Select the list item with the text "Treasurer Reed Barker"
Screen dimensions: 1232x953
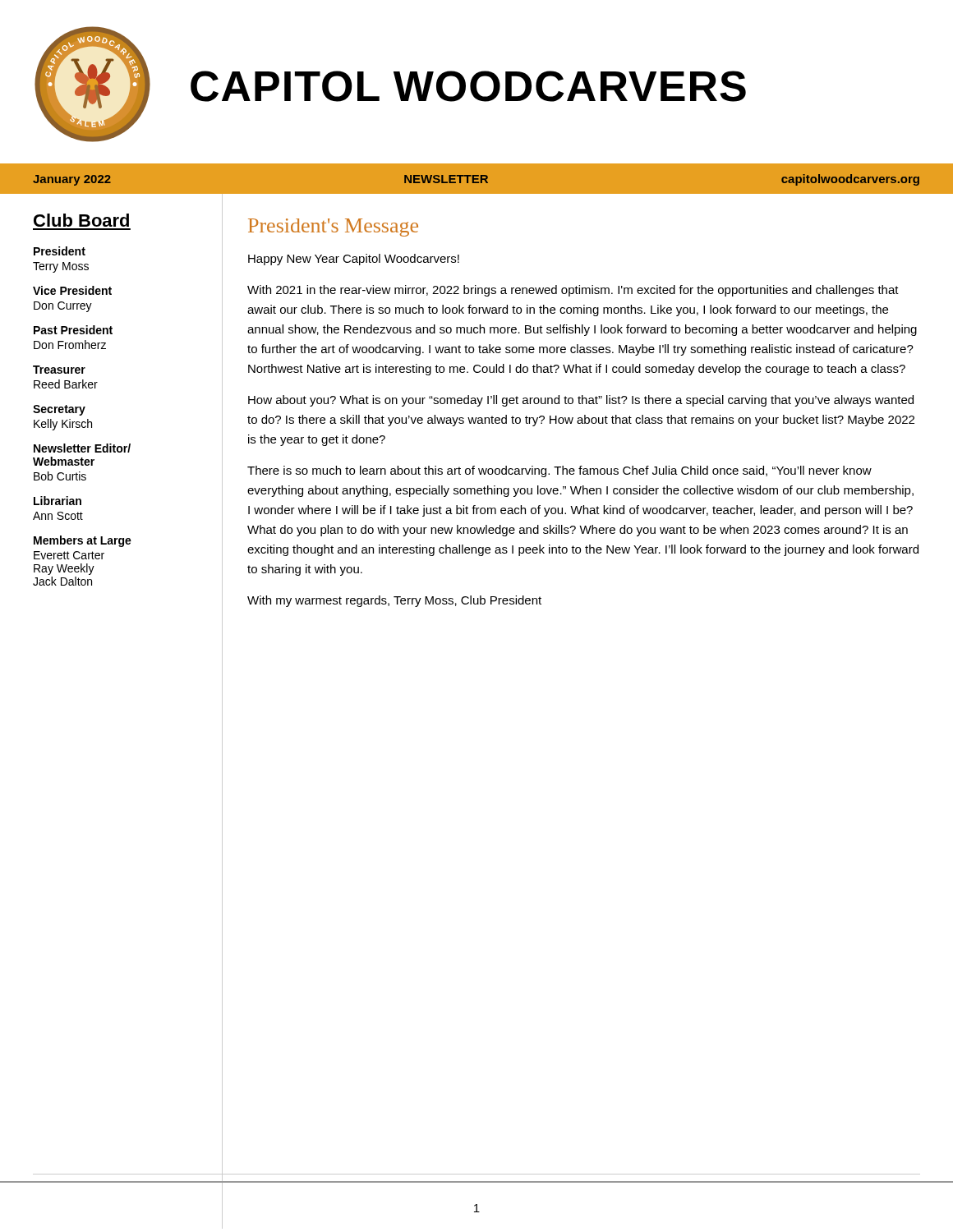[59, 370]
